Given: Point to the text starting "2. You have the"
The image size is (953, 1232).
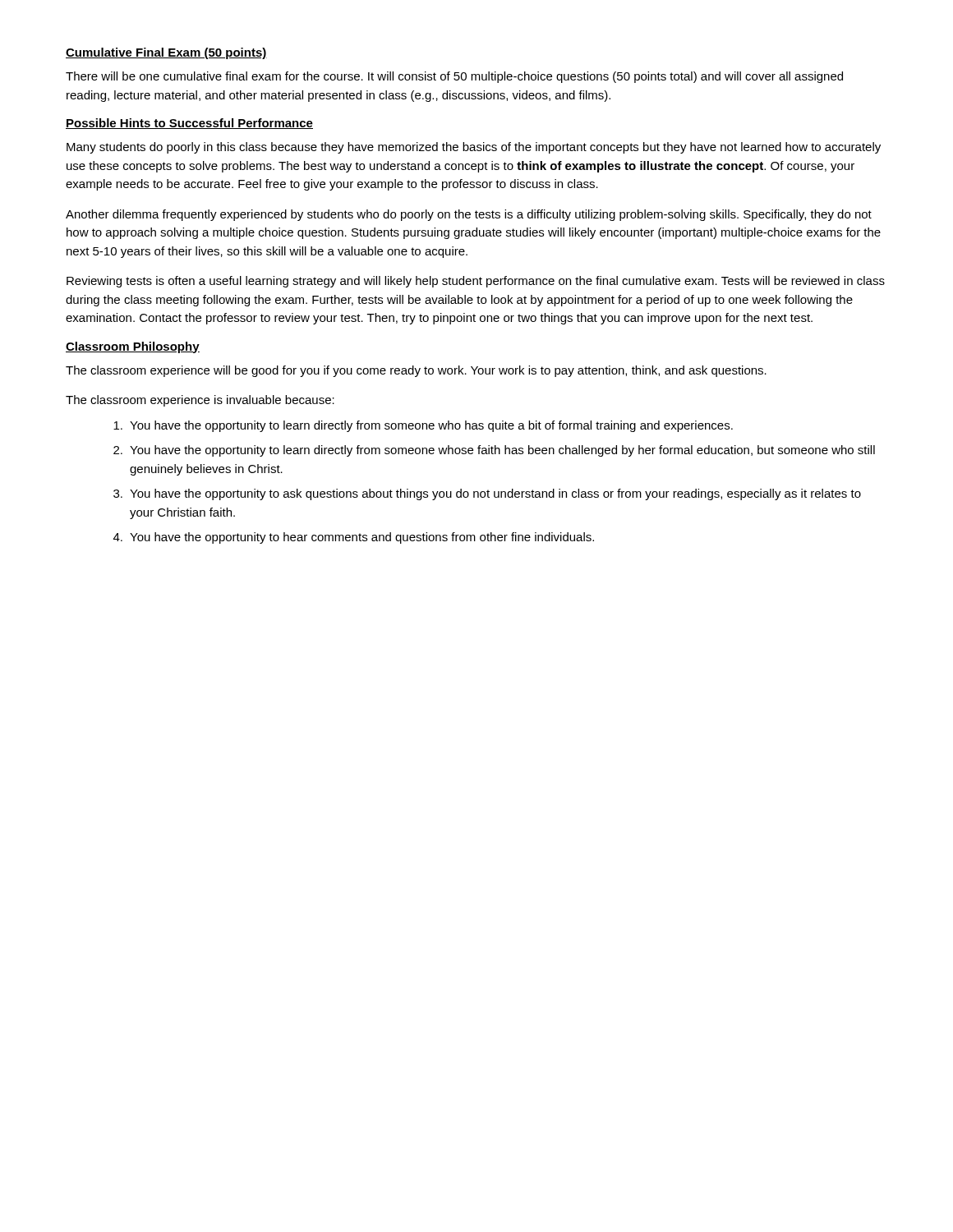Looking at the screenshot, I should 493,460.
